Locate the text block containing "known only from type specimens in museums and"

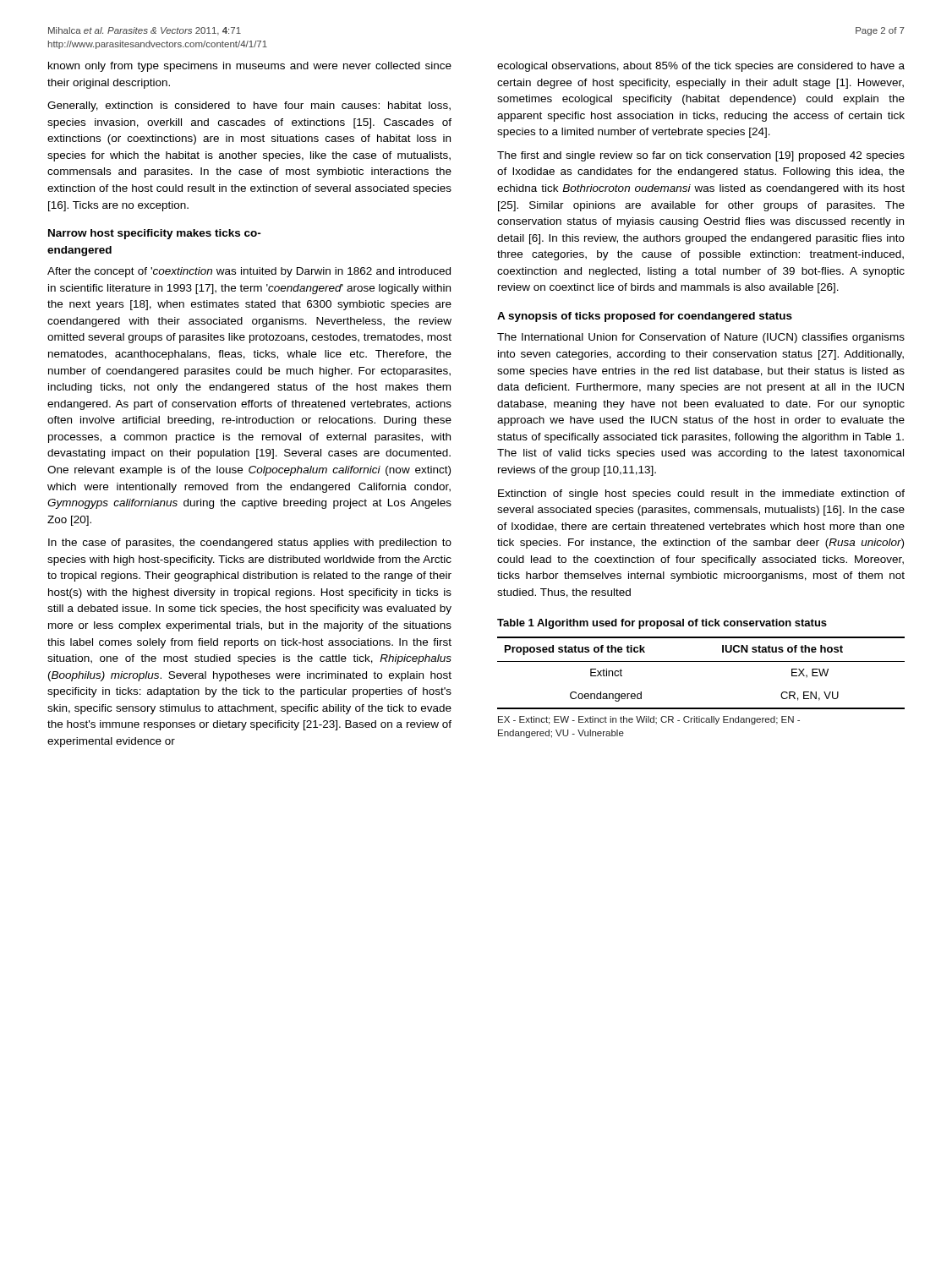point(249,135)
